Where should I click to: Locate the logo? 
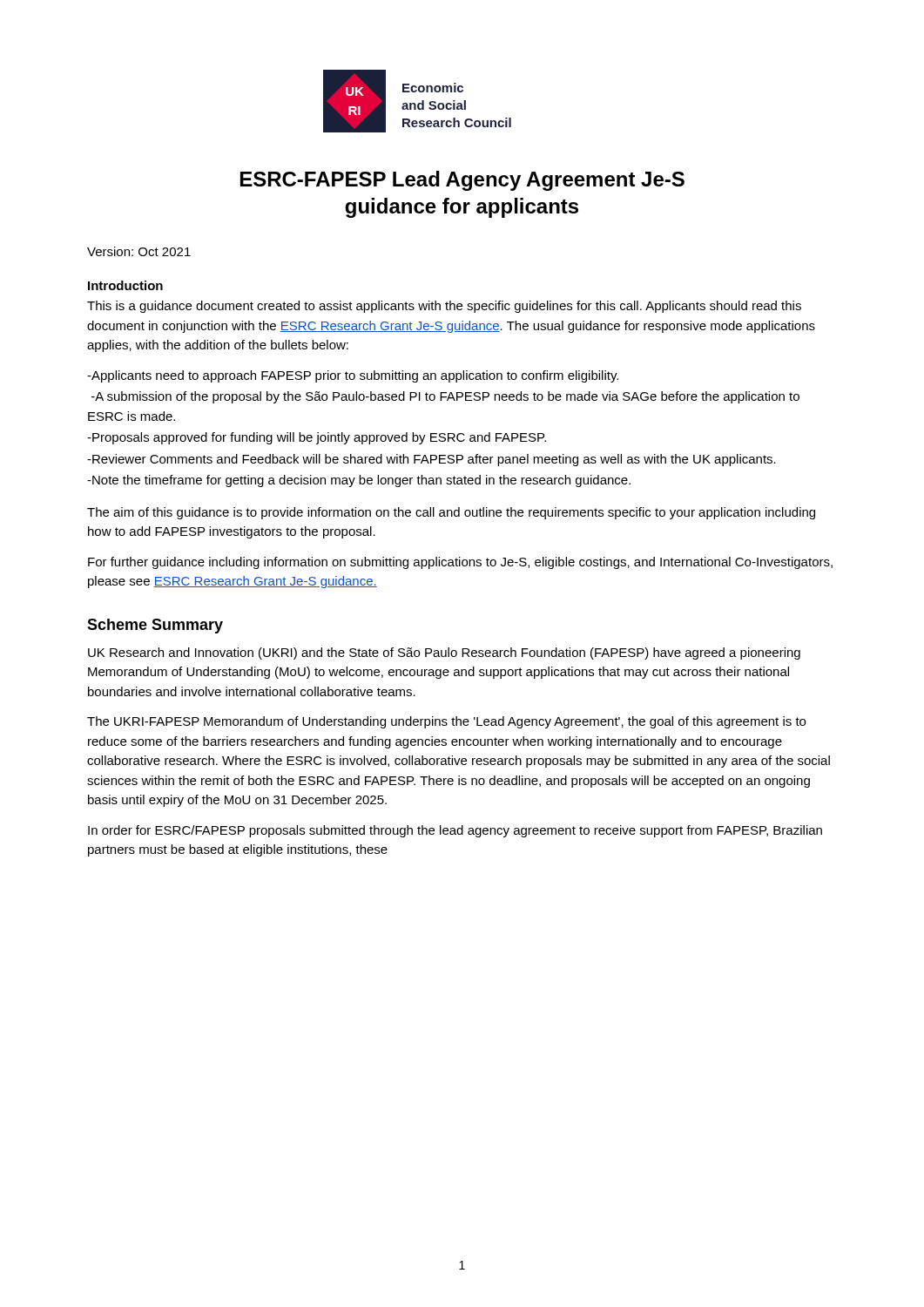click(x=462, y=105)
